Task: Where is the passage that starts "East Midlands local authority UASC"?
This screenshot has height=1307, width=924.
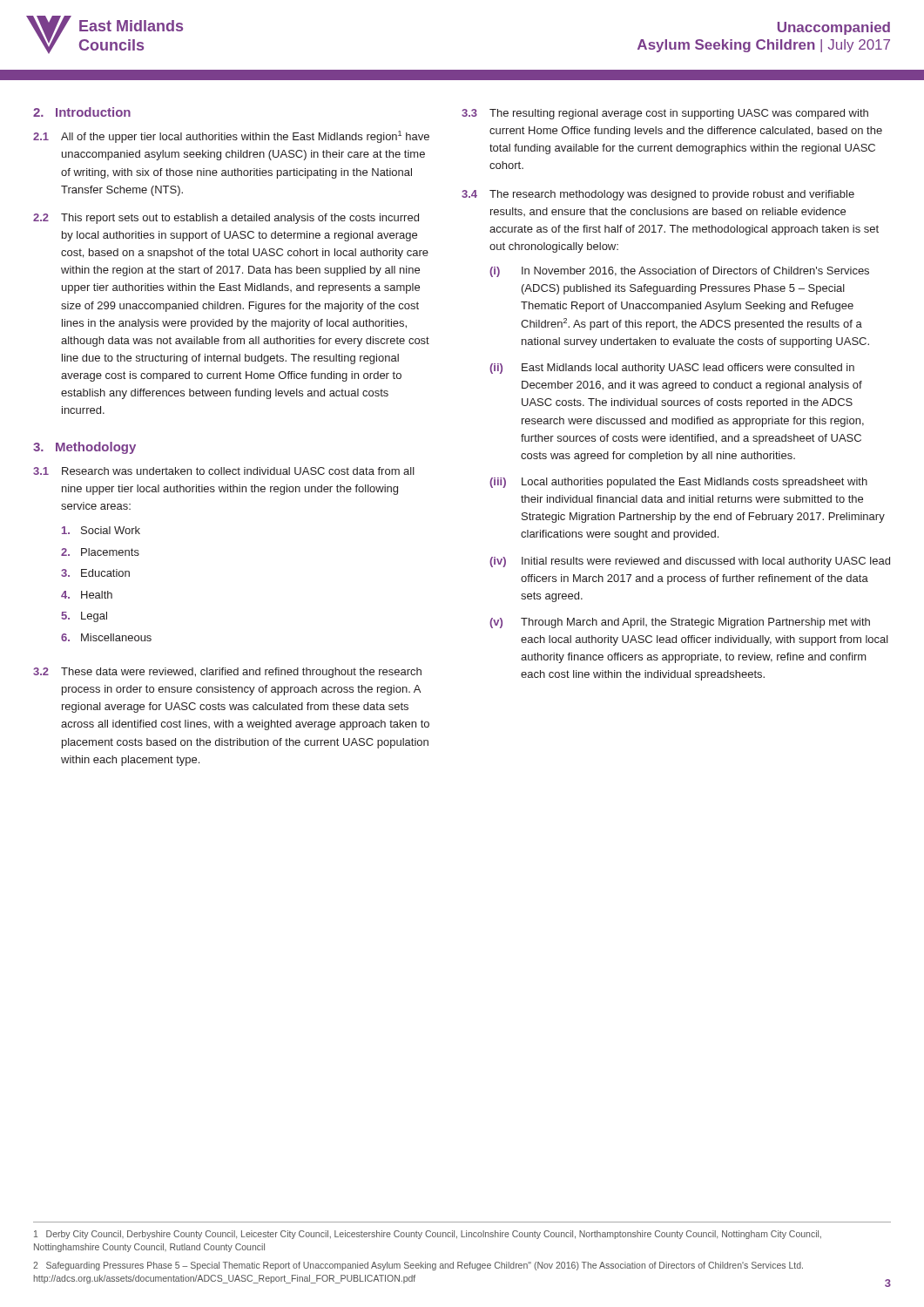Action: click(693, 411)
